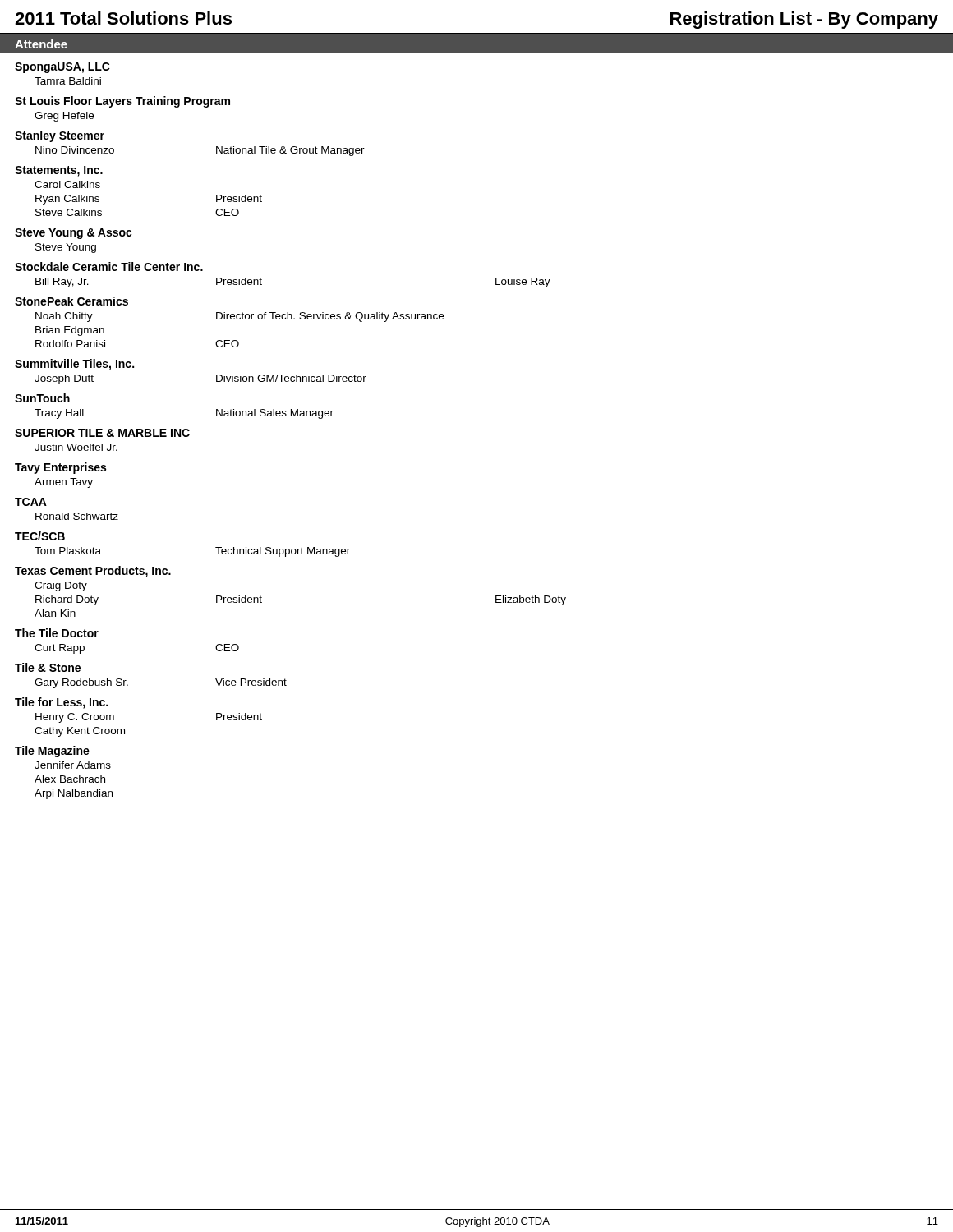Viewport: 953px width, 1232px height.
Task: Find the list item with the text "Ronald Schwartz"
Action: [x=125, y=516]
